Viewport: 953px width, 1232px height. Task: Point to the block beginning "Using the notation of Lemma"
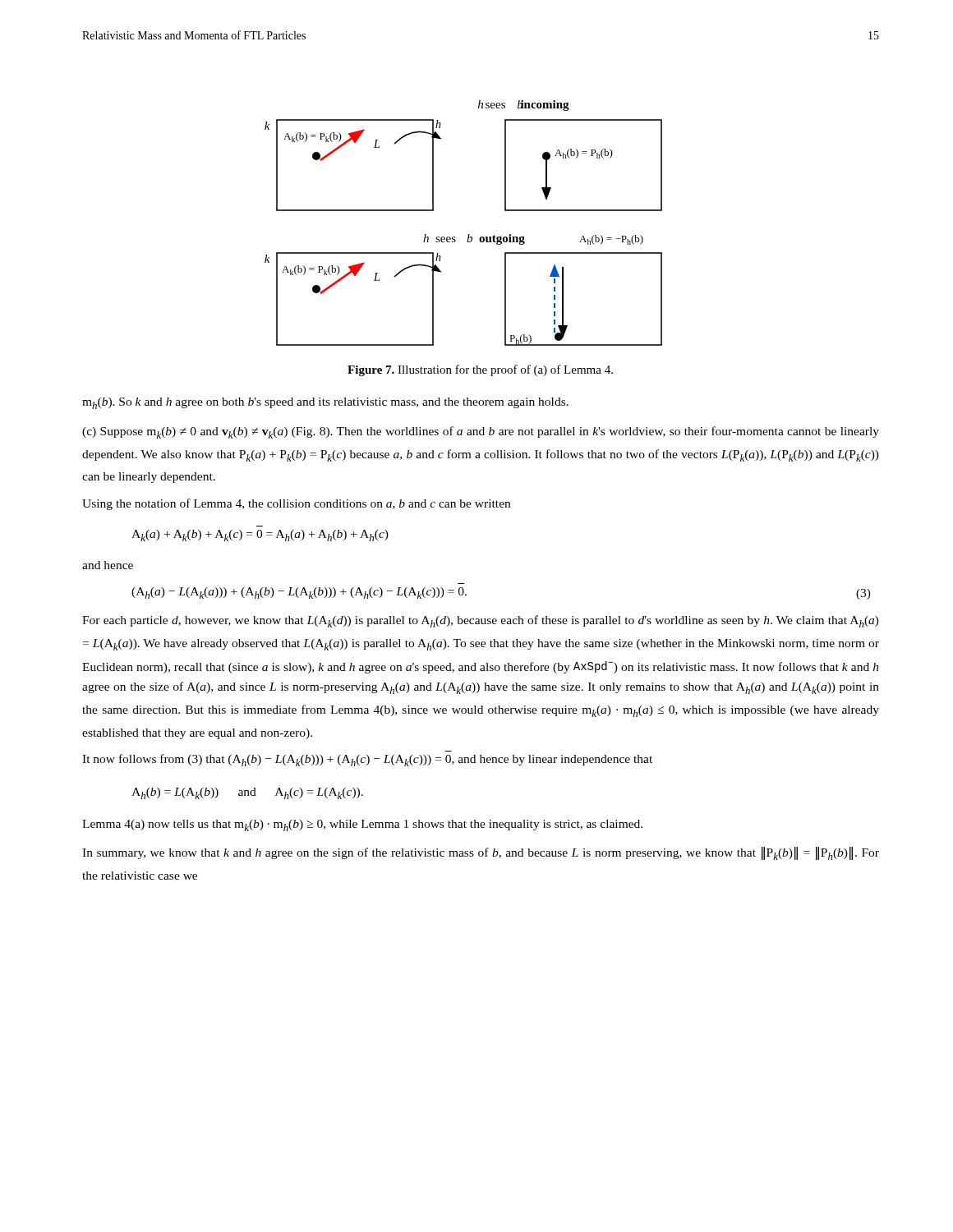pos(296,503)
